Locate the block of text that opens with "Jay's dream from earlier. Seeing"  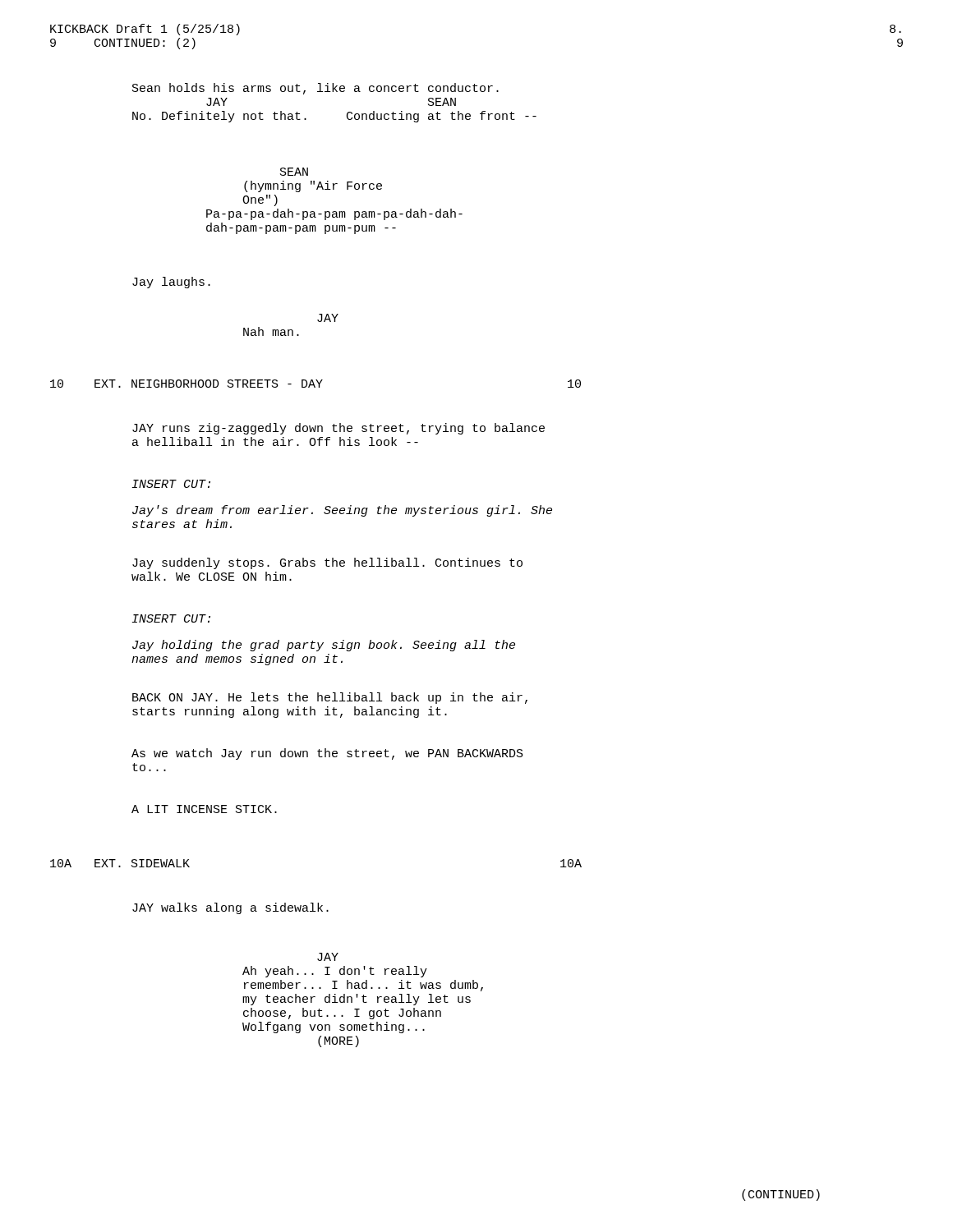[476, 518]
